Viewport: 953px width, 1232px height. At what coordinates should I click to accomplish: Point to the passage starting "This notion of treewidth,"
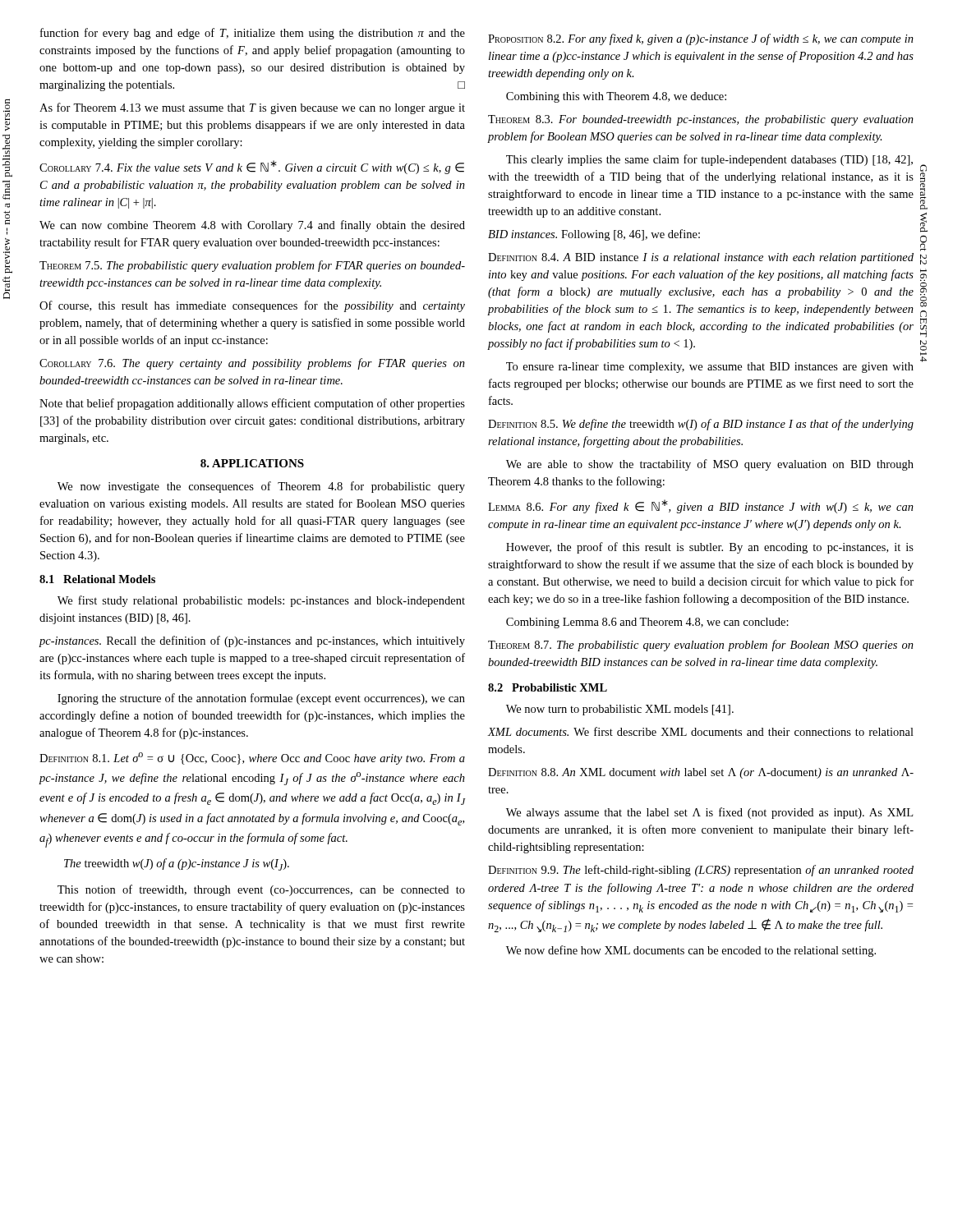click(252, 924)
